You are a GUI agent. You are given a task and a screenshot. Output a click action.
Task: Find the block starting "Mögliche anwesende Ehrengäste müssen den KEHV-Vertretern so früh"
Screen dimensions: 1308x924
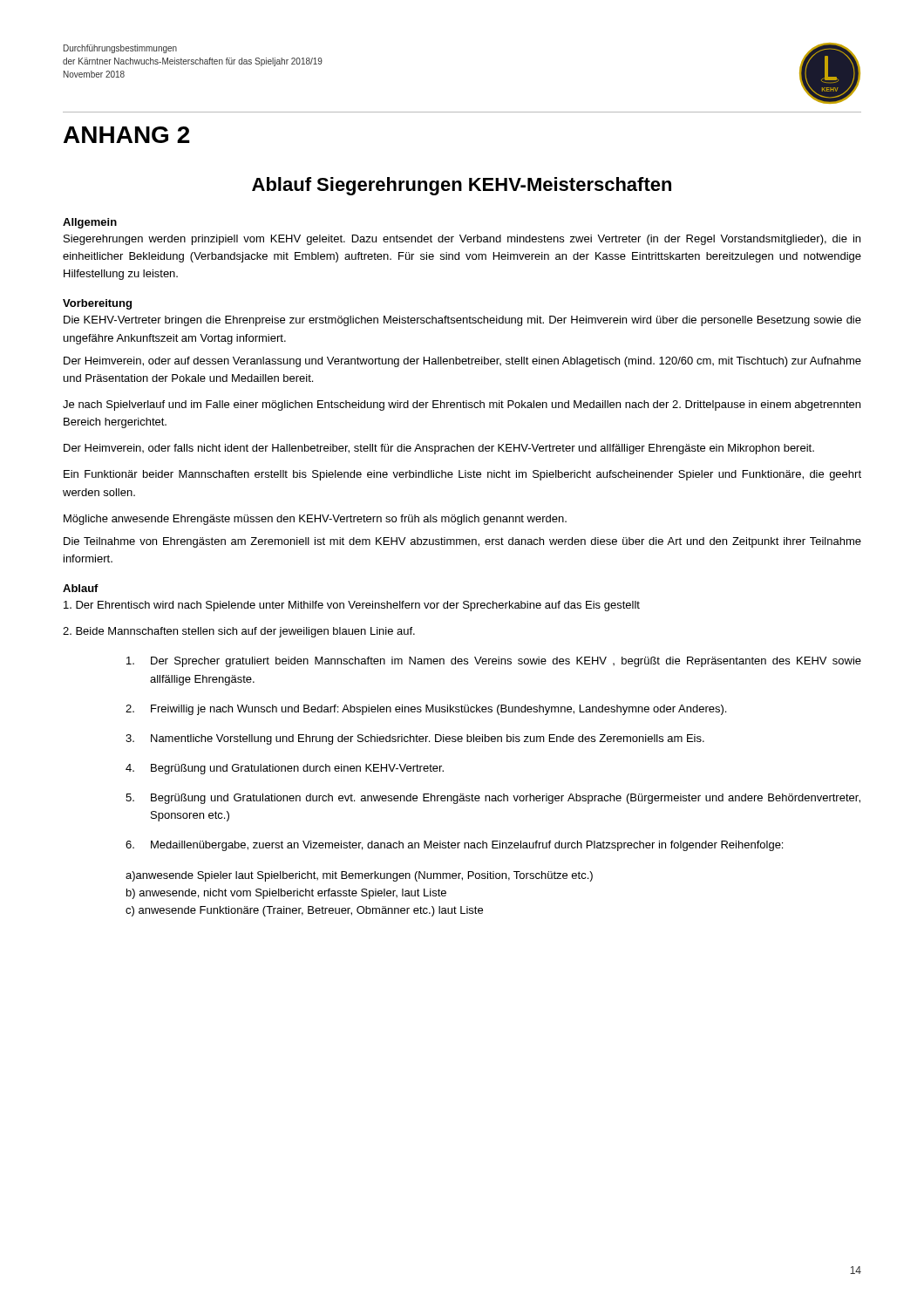click(x=462, y=539)
